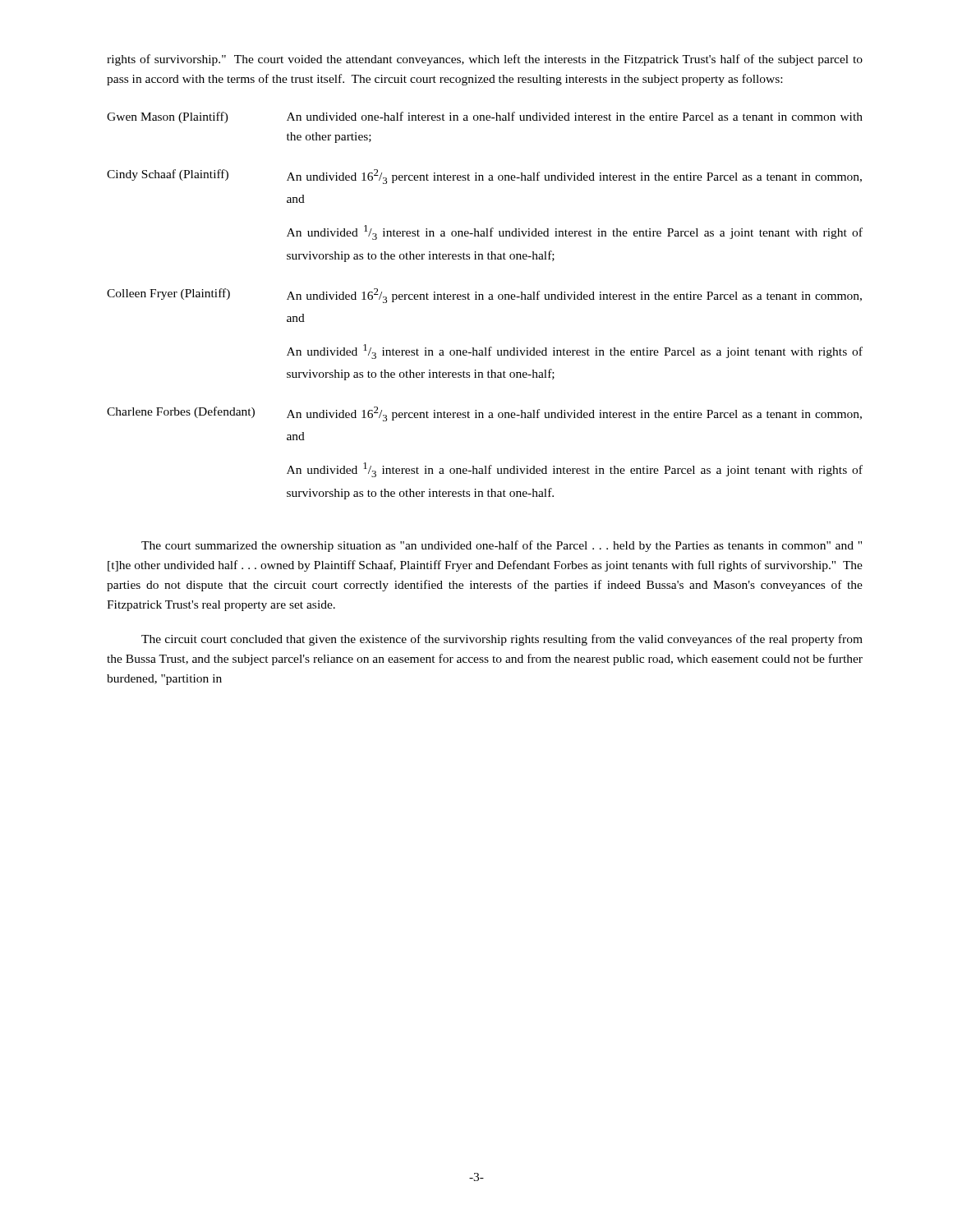Select the list item containing "An undivided one-half interest"

574,126
